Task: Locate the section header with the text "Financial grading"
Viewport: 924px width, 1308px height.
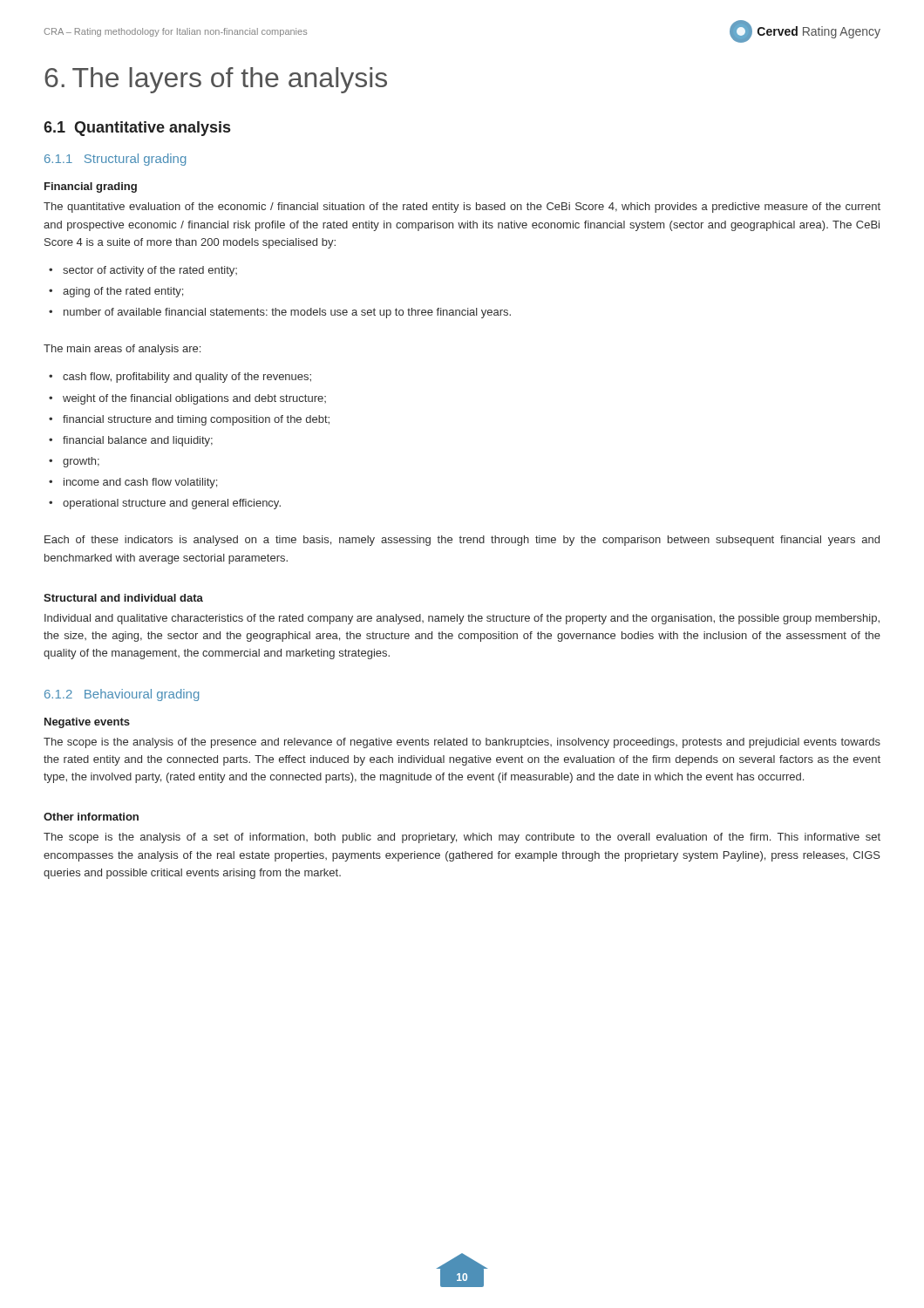Action: pos(91,187)
